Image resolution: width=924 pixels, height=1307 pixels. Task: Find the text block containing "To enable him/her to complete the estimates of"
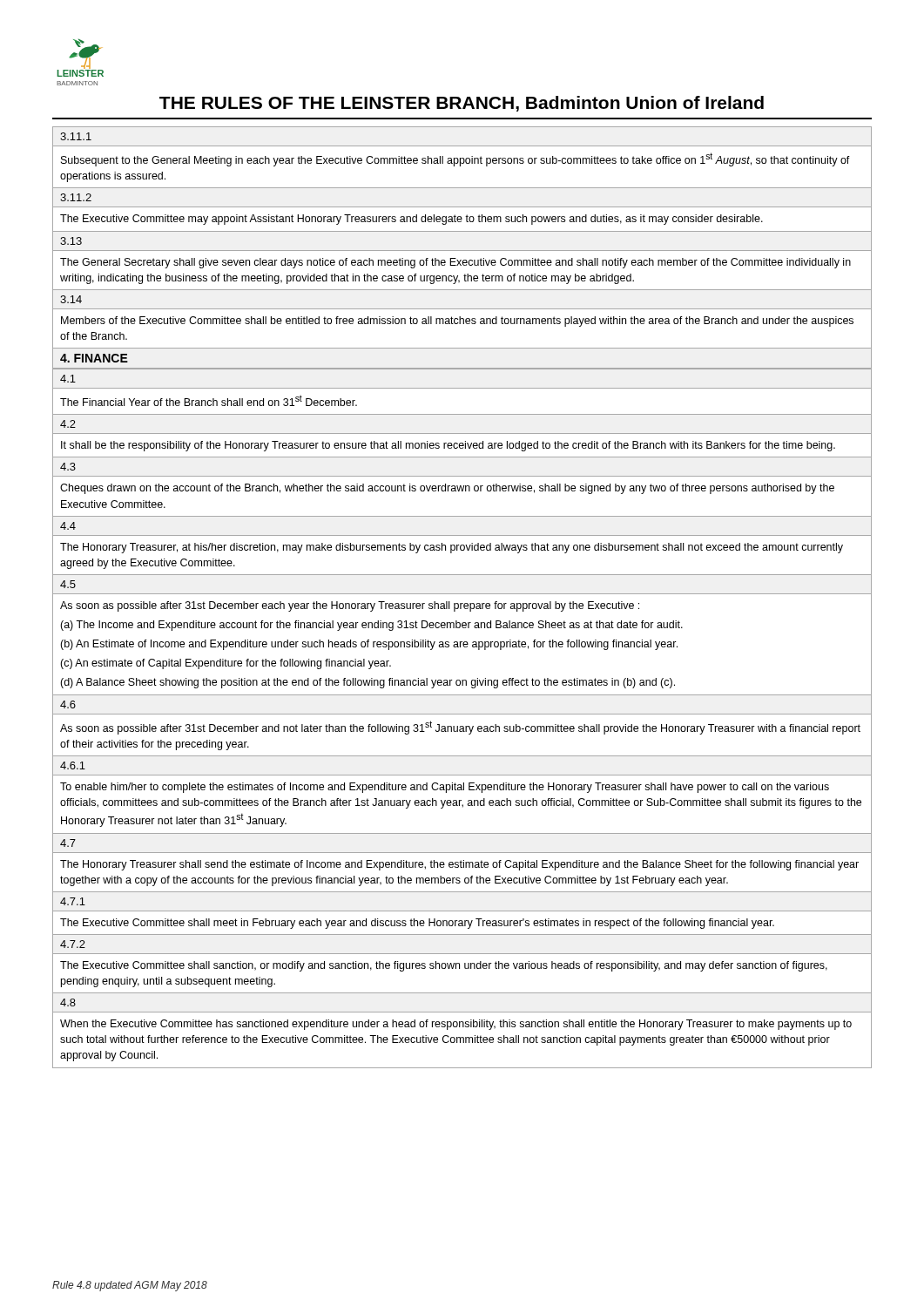461,804
